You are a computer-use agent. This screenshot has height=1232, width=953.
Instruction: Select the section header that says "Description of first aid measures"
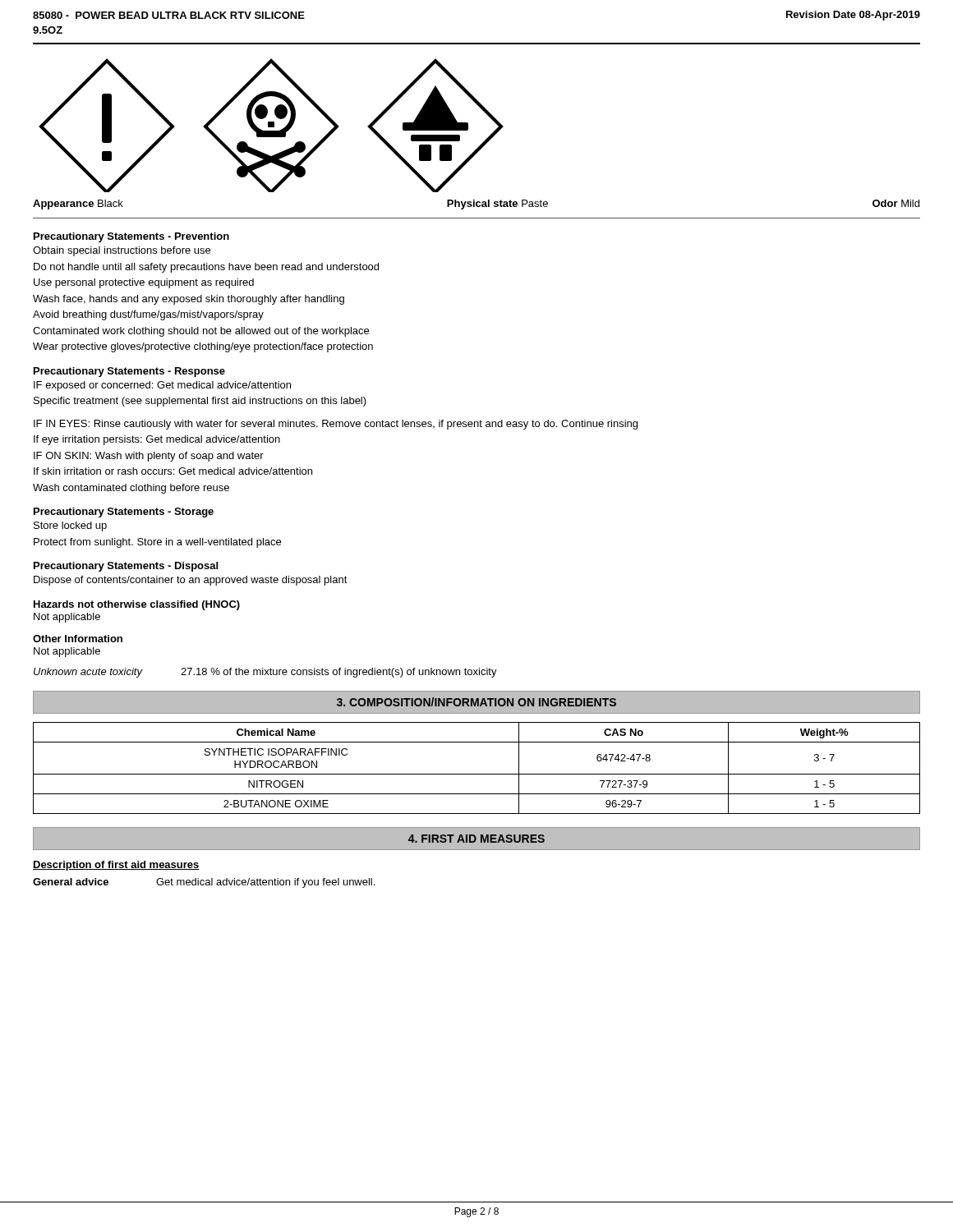click(x=116, y=864)
